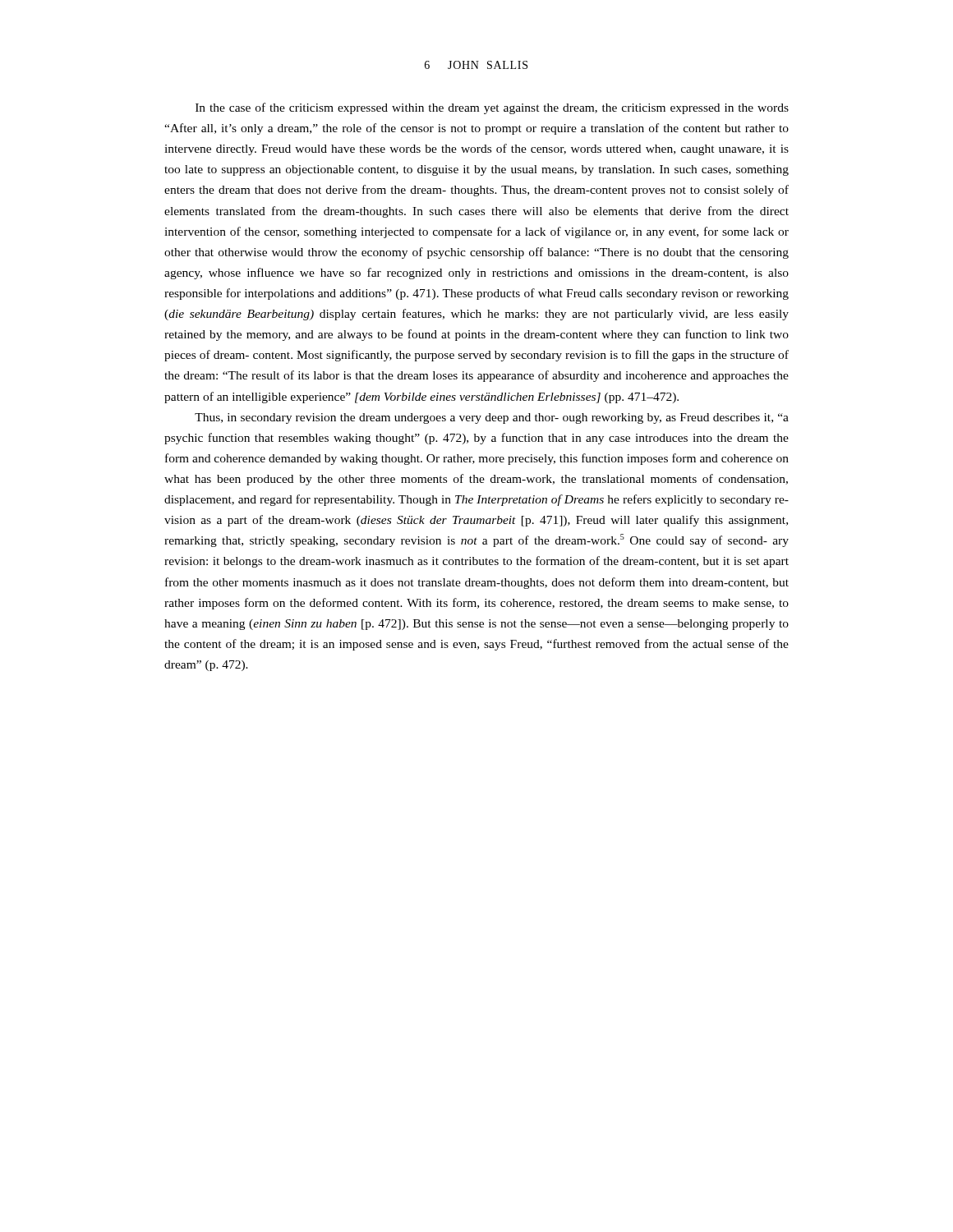Find the text block that says "In the case of"
The image size is (953, 1232).
pos(476,252)
